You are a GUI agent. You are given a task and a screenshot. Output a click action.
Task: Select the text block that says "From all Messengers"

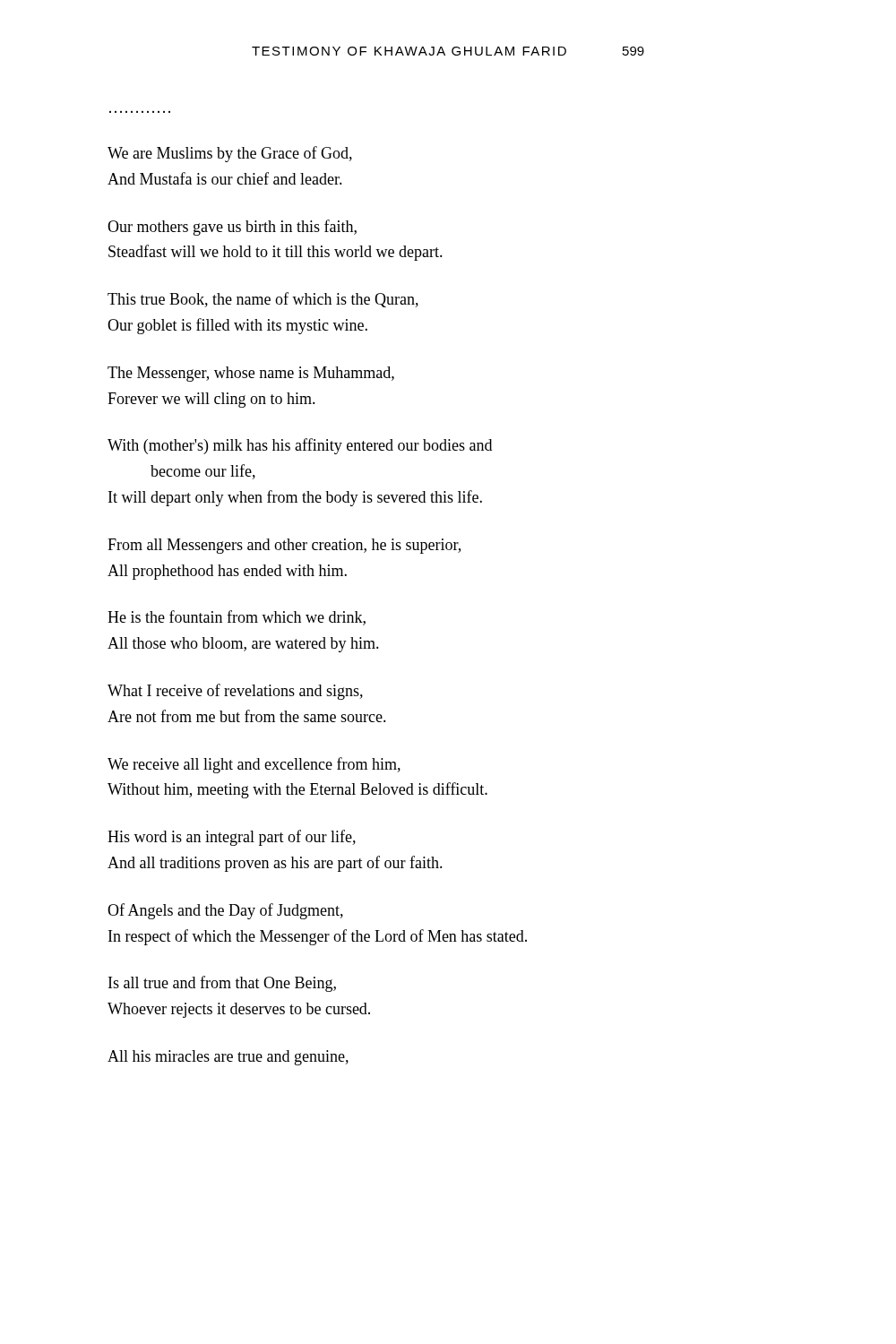(x=466, y=558)
